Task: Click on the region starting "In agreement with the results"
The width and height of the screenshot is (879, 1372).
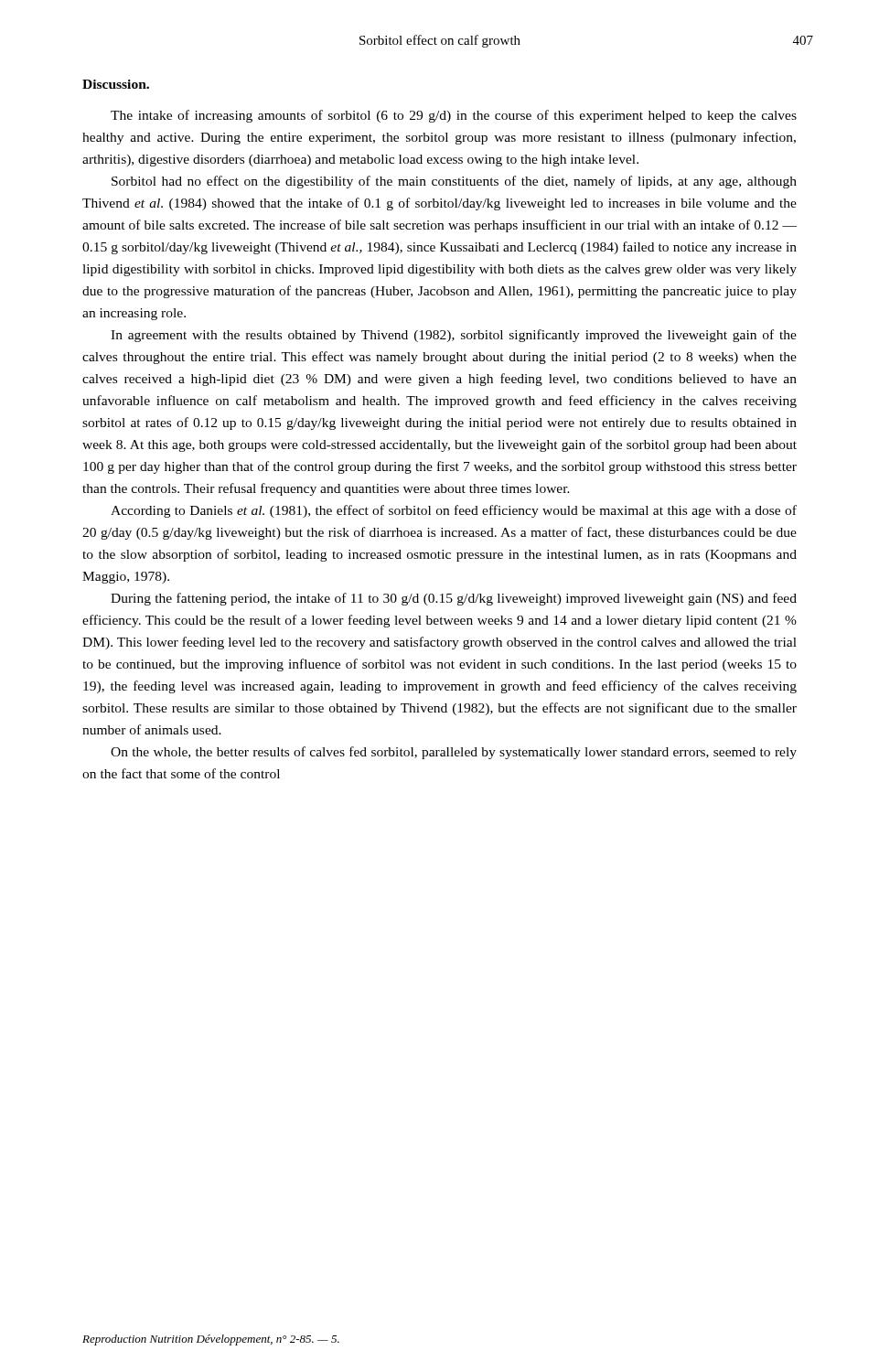Action: point(440,411)
